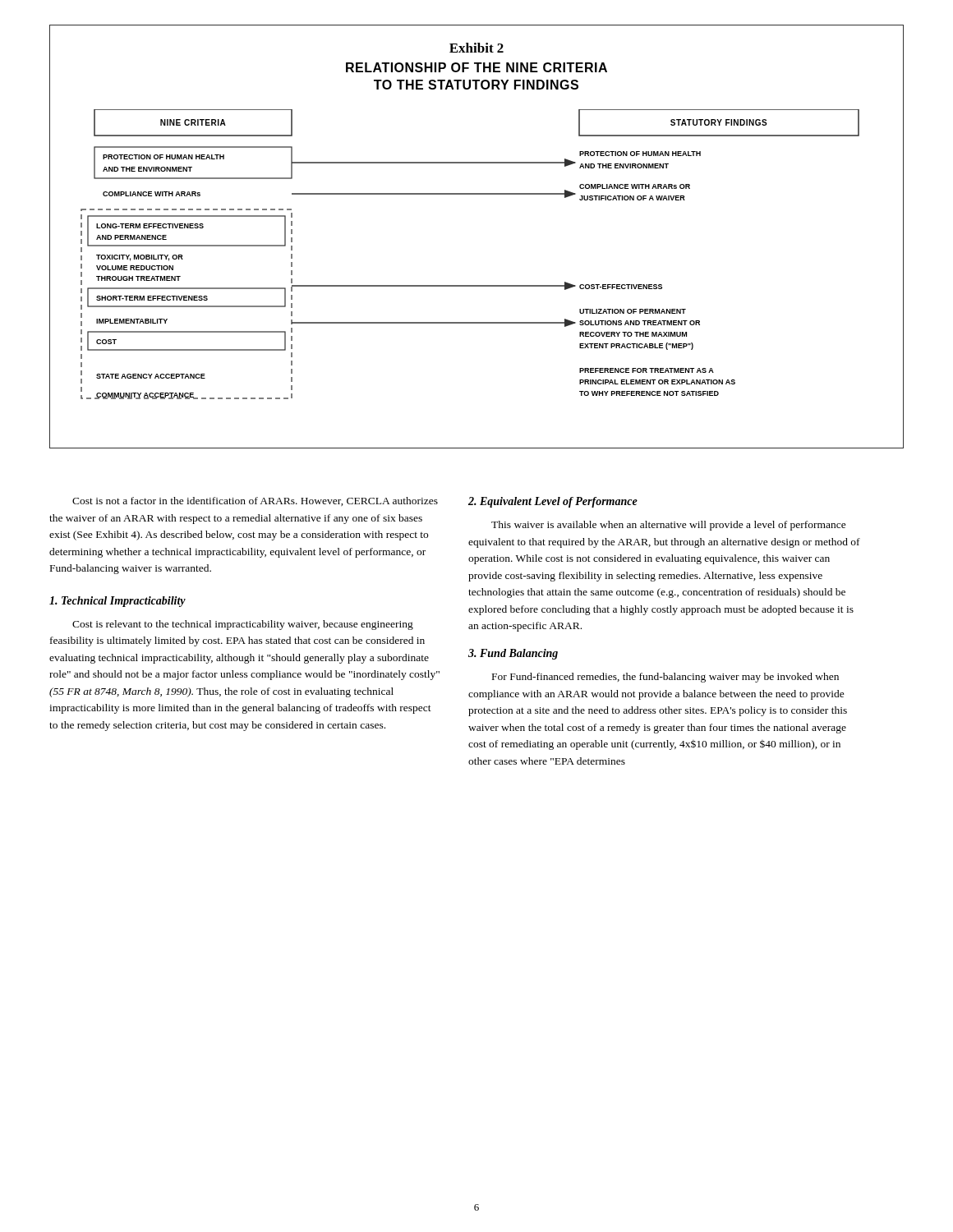Point to "2. Equivalent Level of Performance"
Screen dimensions: 1232x953
(x=553, y=501)
